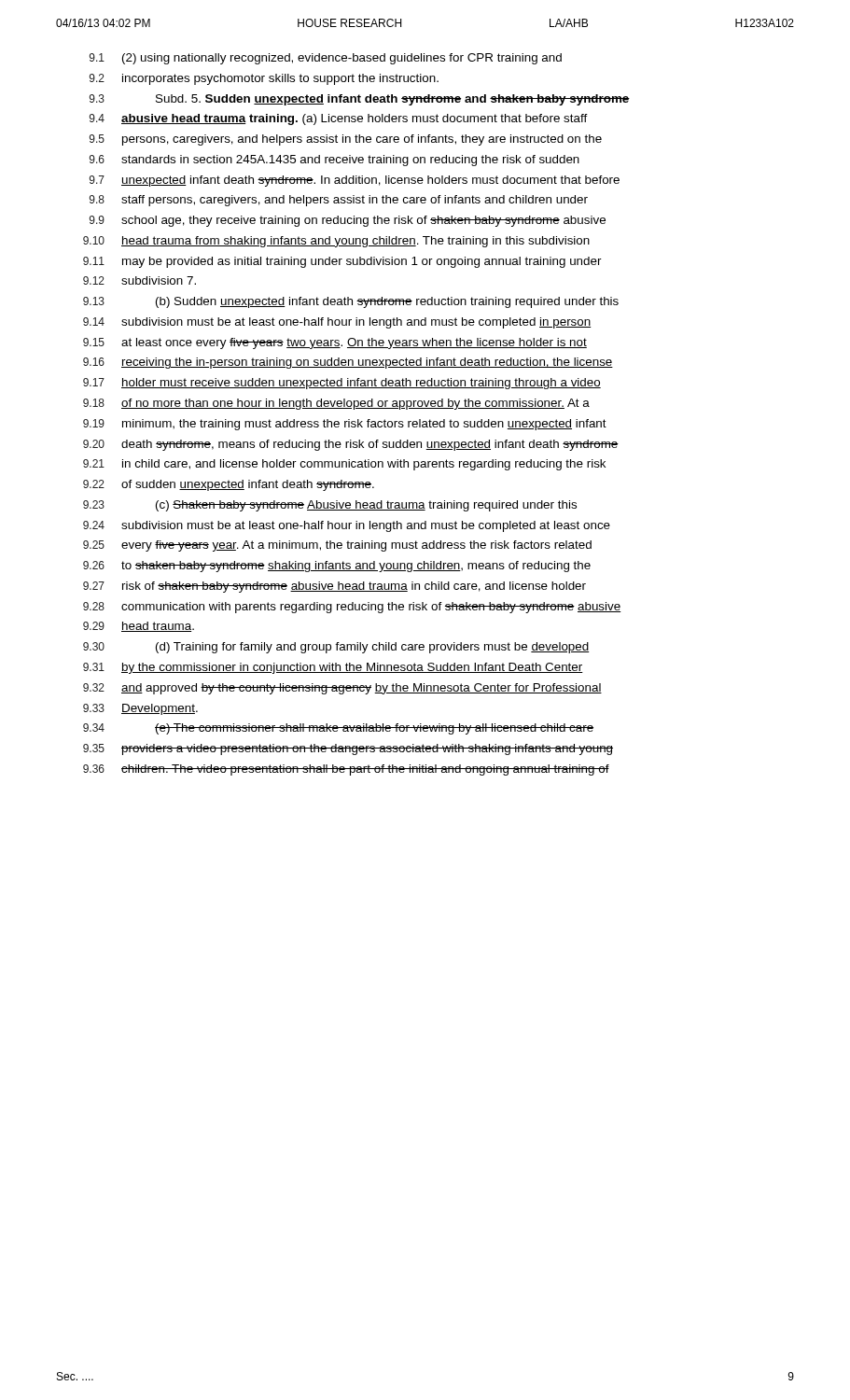Select the text block starting "17 holder must receive sudden unexpected infant death"
The width and height of the screenshot is (850, 1400).
(x=425, y=383)
